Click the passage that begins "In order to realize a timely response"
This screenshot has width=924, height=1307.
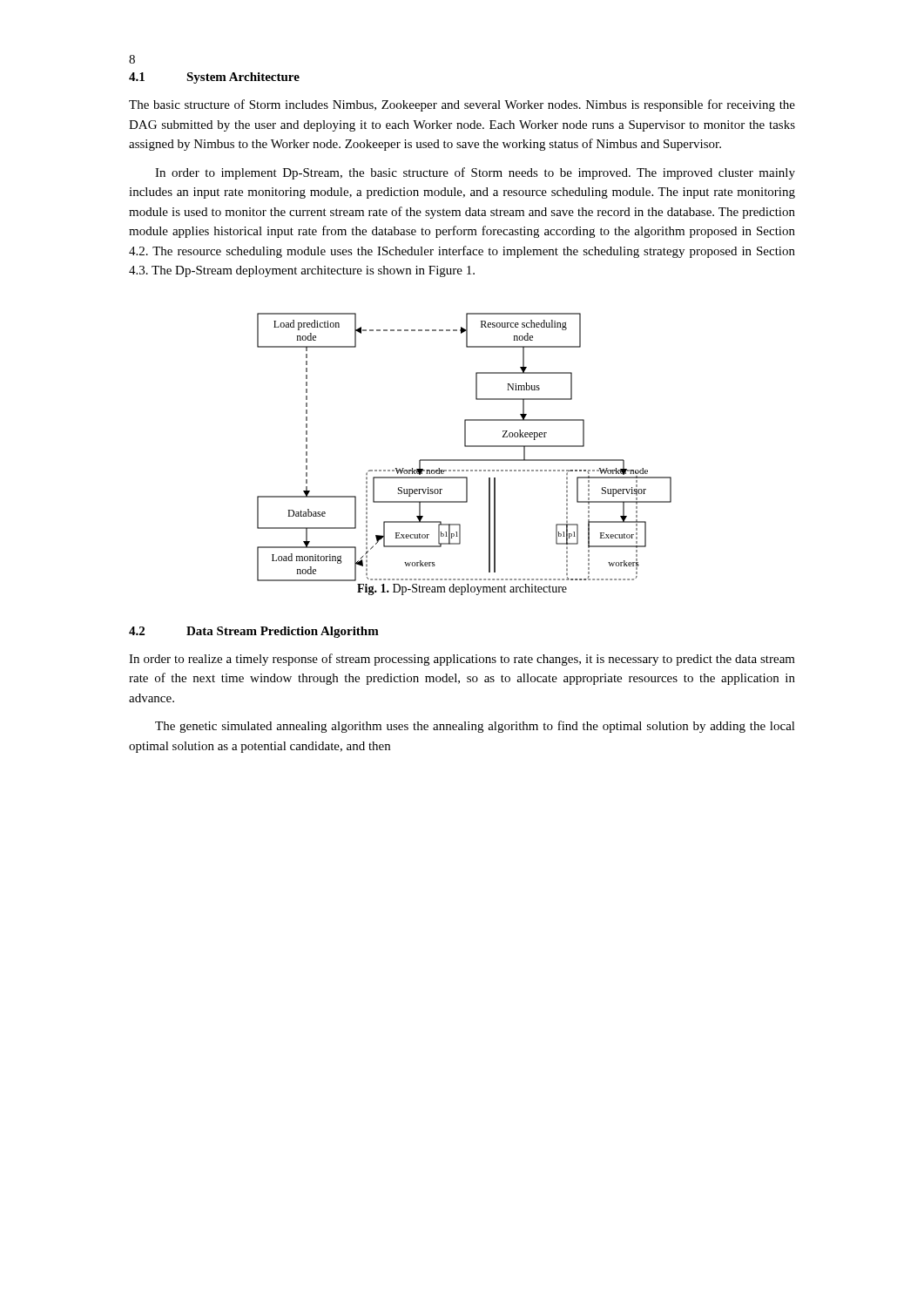(462, 678)
